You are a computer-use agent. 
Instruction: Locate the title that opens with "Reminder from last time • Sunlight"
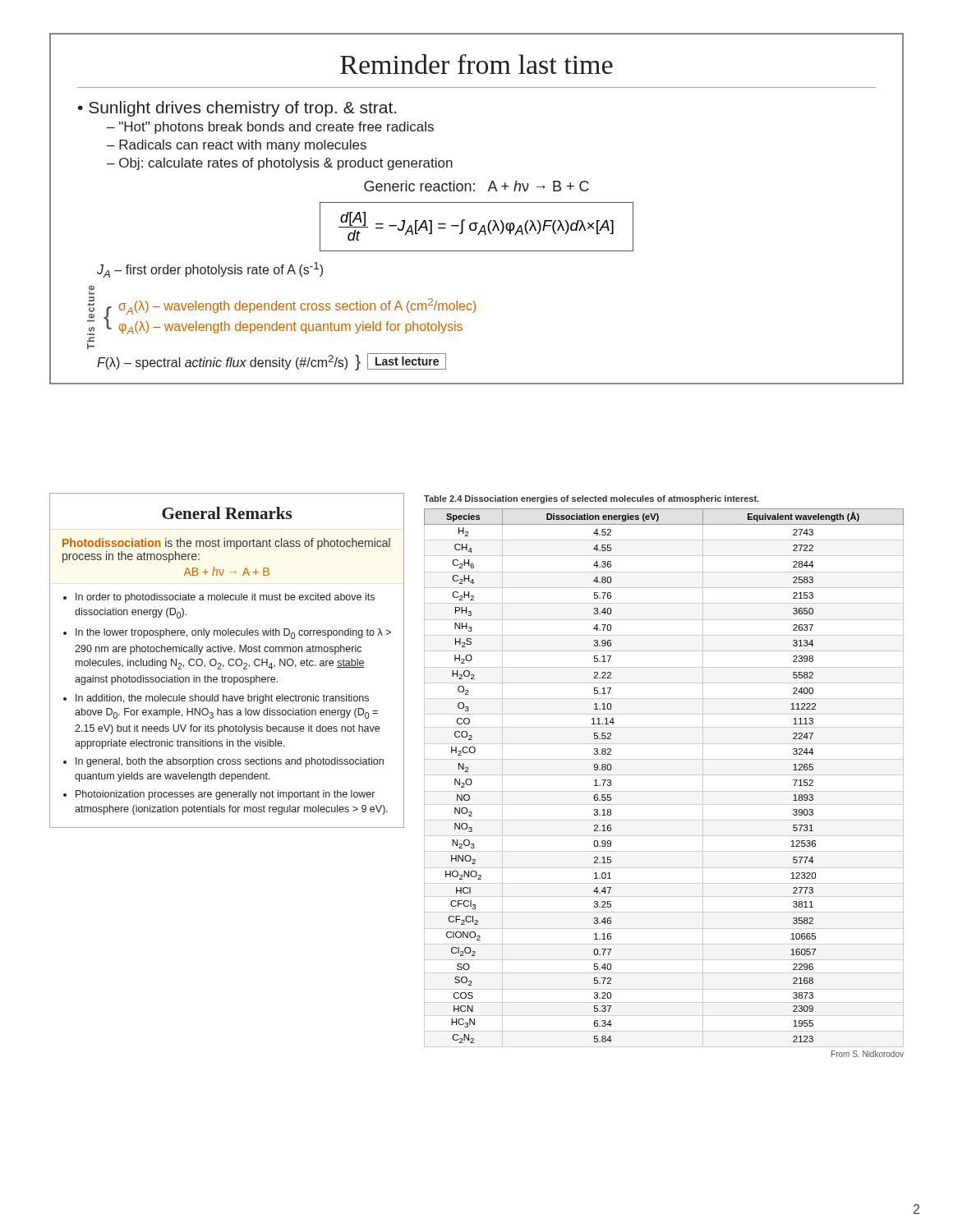(476, 210)
